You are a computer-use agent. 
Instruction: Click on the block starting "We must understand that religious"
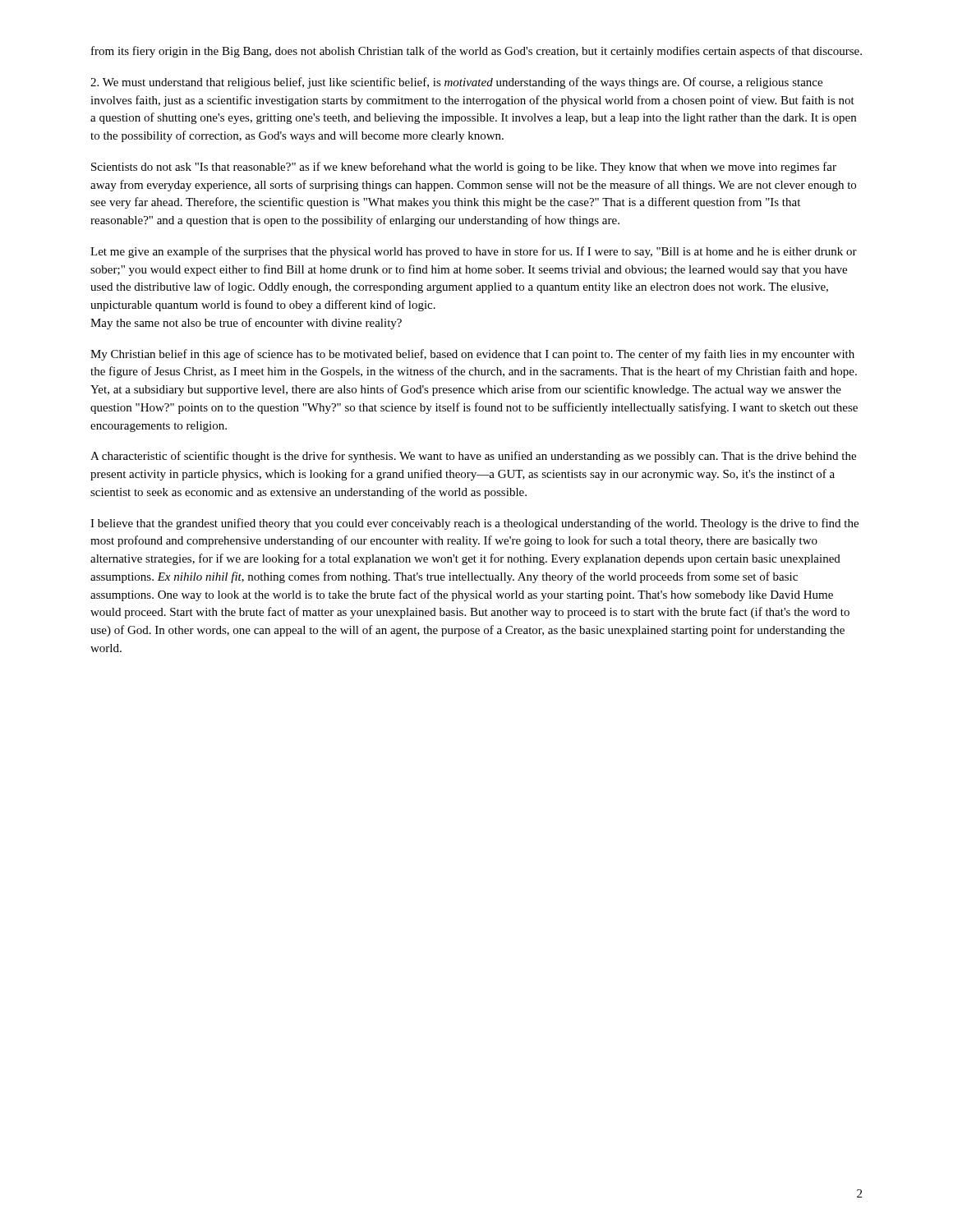click(x=476, y=109)
